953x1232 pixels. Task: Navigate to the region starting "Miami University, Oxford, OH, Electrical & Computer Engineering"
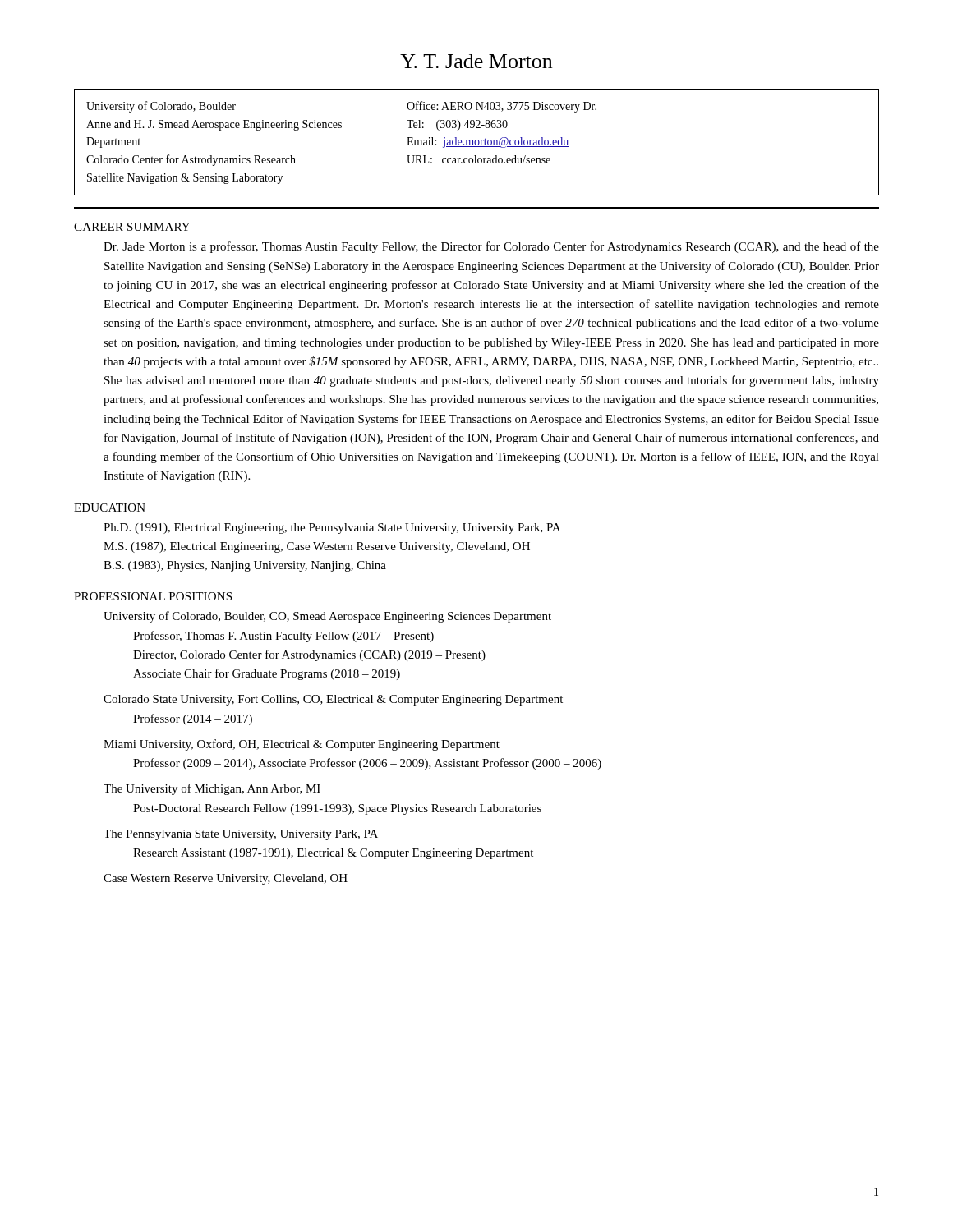491,754
